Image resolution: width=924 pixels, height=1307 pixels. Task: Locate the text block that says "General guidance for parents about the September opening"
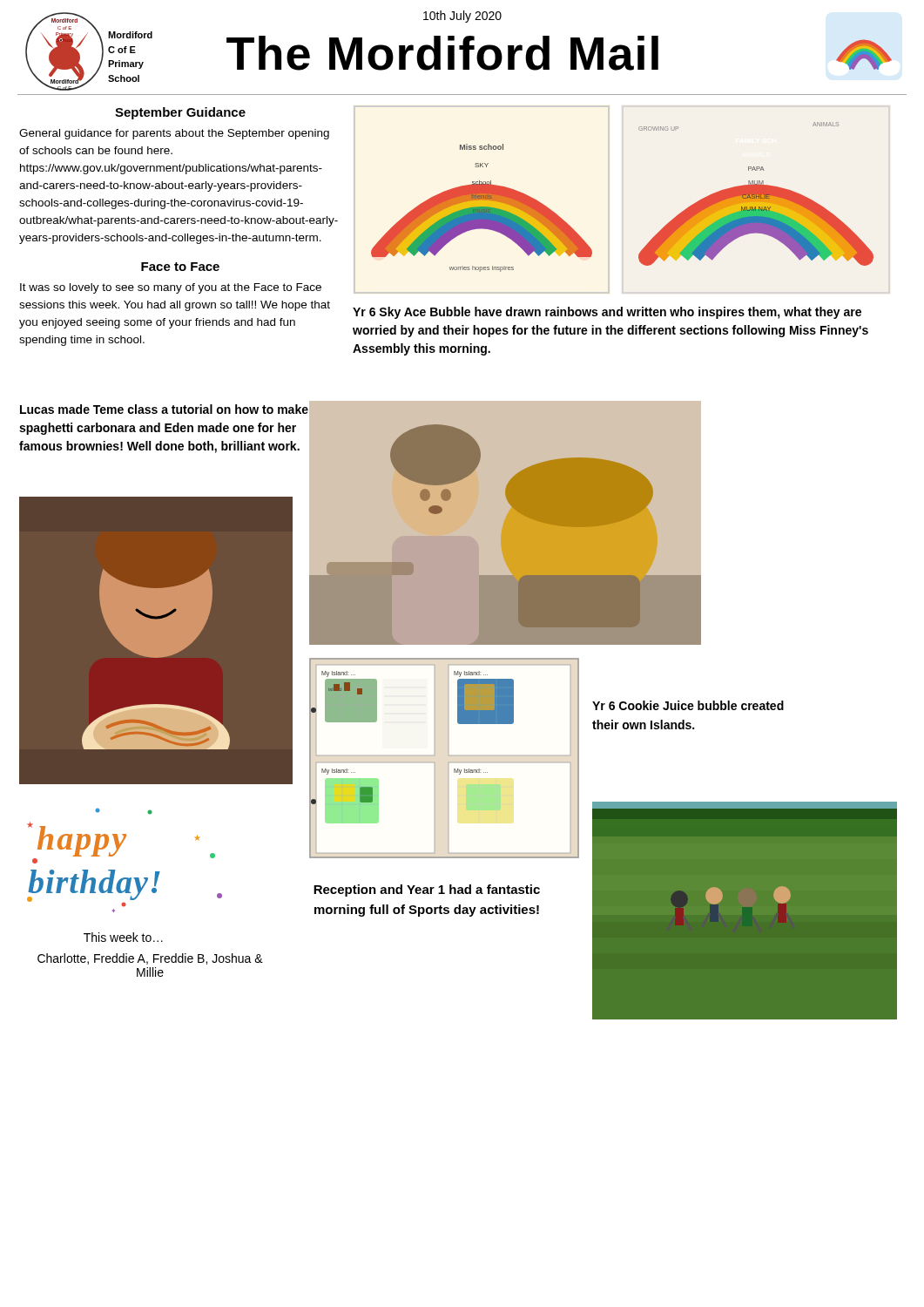pyautogui.click(x=179, y=185)
